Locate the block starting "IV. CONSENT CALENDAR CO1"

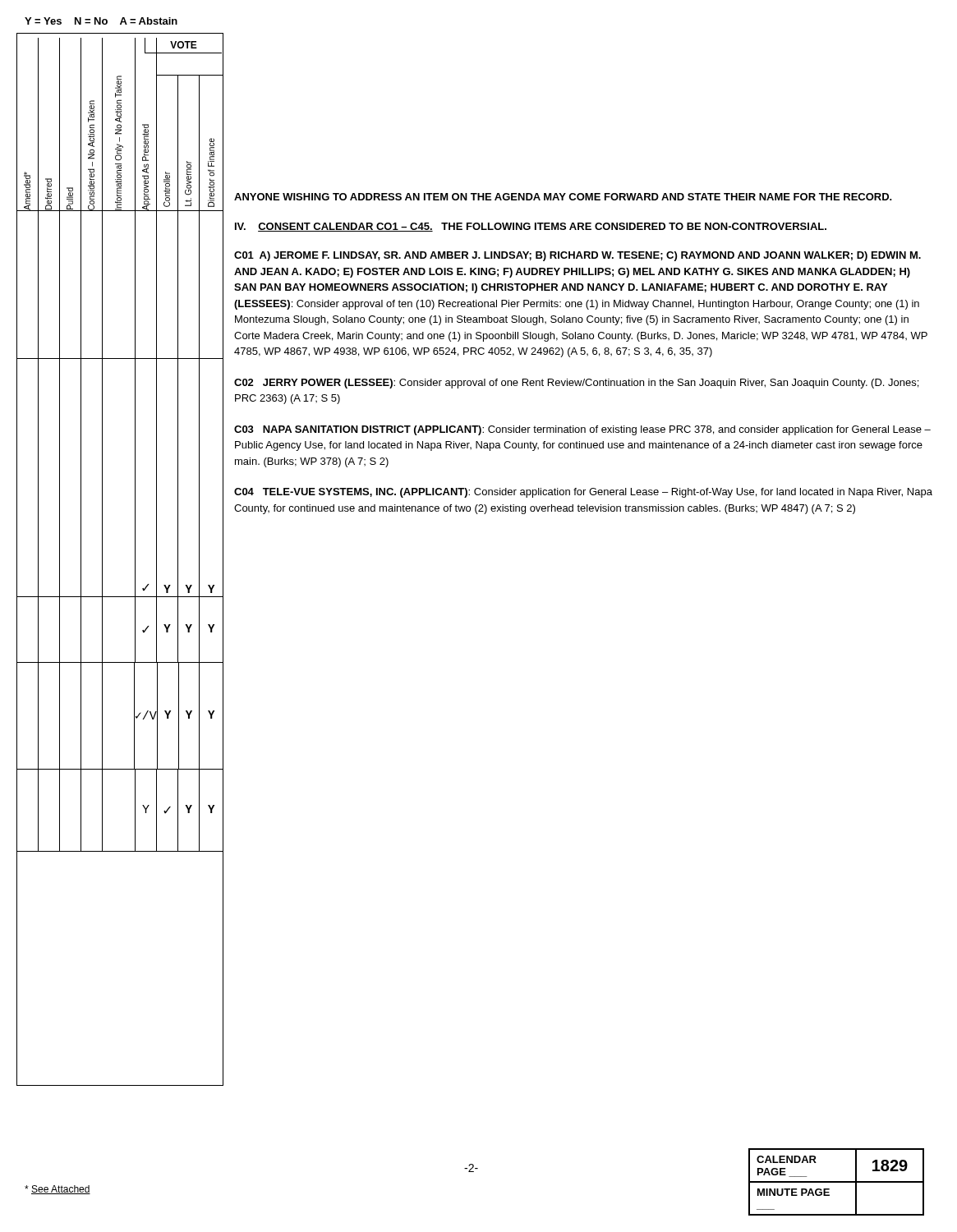pos(531,226)
